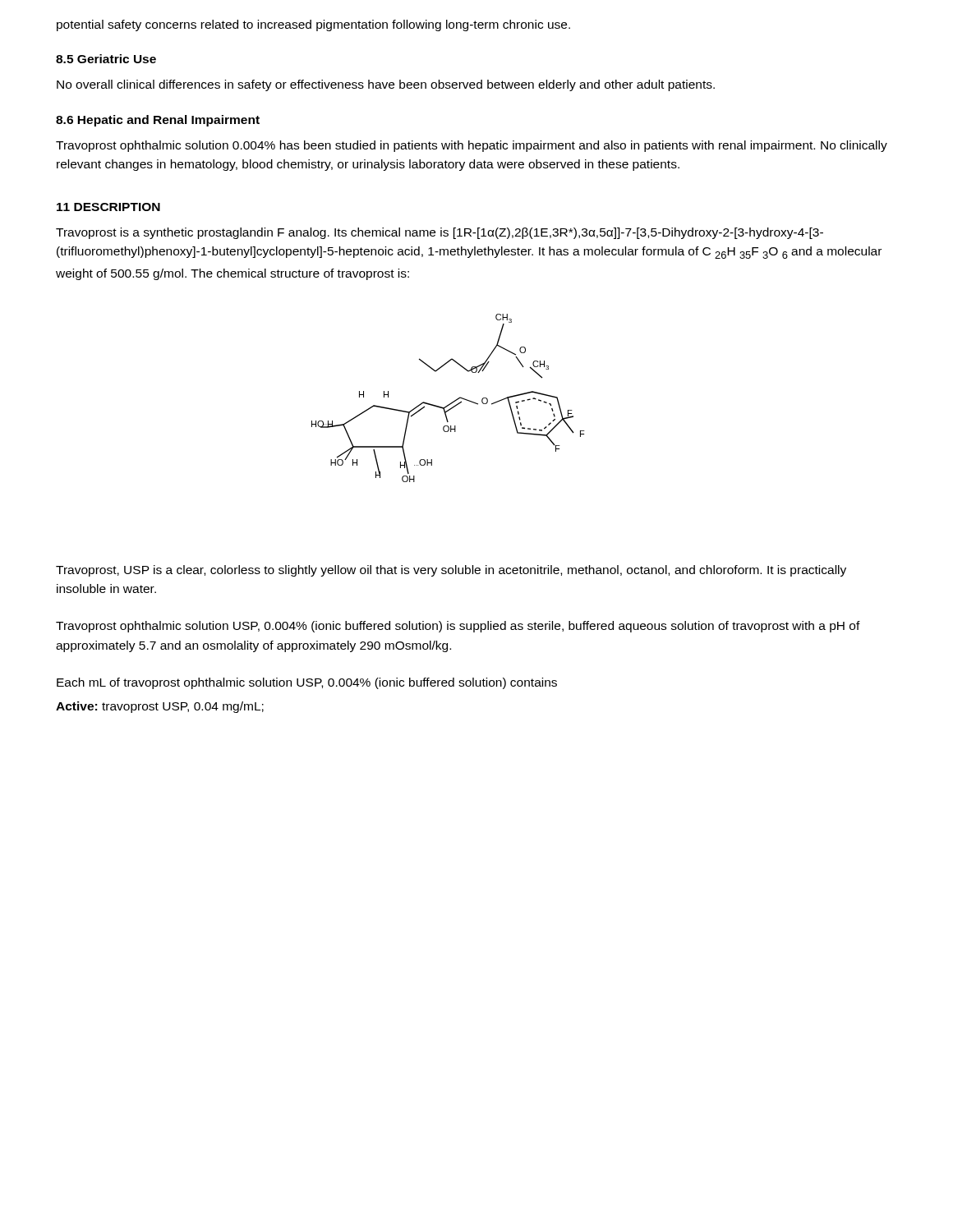Viewport: 953px width, 1232px height.
Task: Point to the text starting "Each mL of"
Action: pyautogui.click(x=307, y=682)
